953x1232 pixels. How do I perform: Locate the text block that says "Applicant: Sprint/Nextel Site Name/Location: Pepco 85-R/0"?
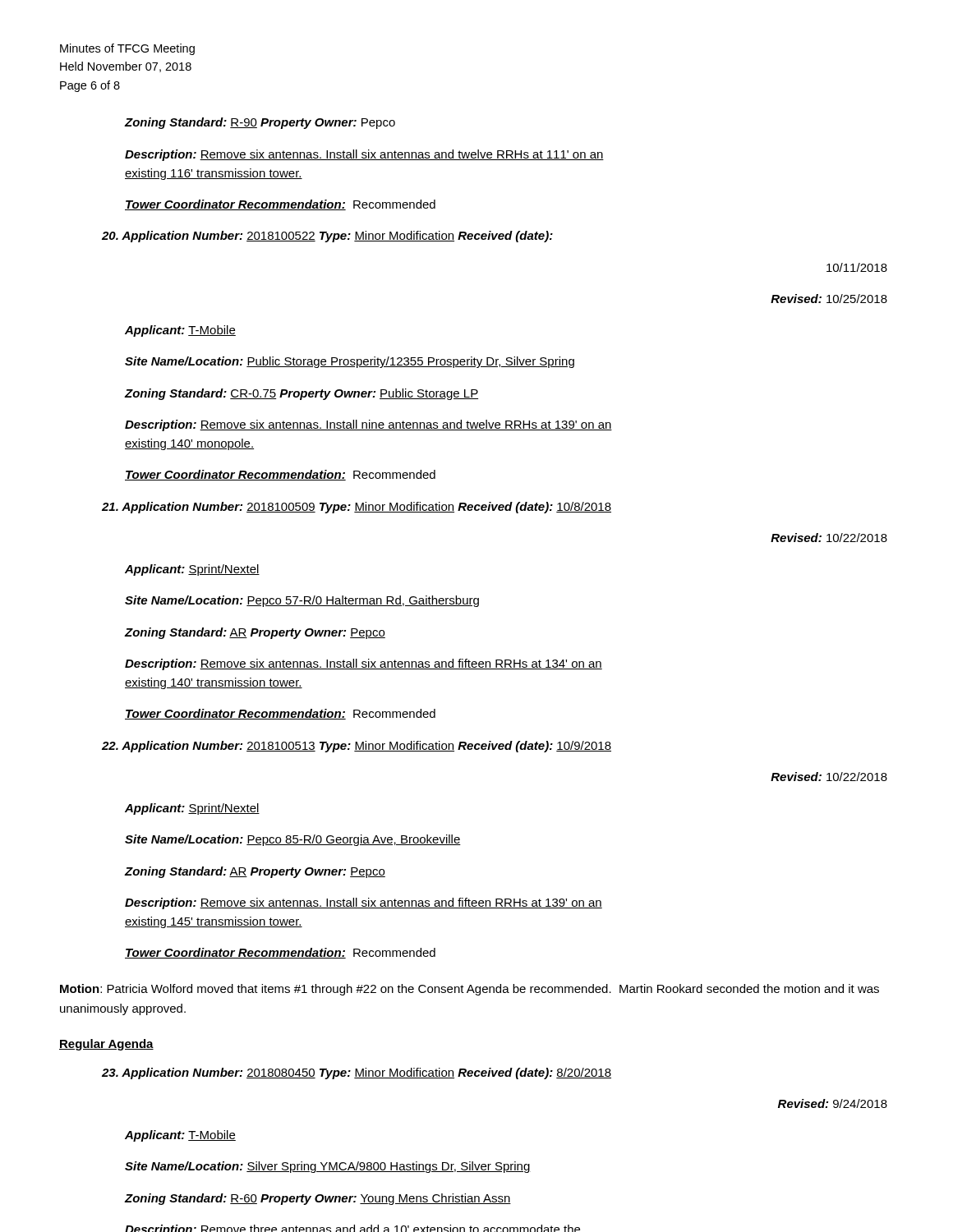(x=192, y=809)
